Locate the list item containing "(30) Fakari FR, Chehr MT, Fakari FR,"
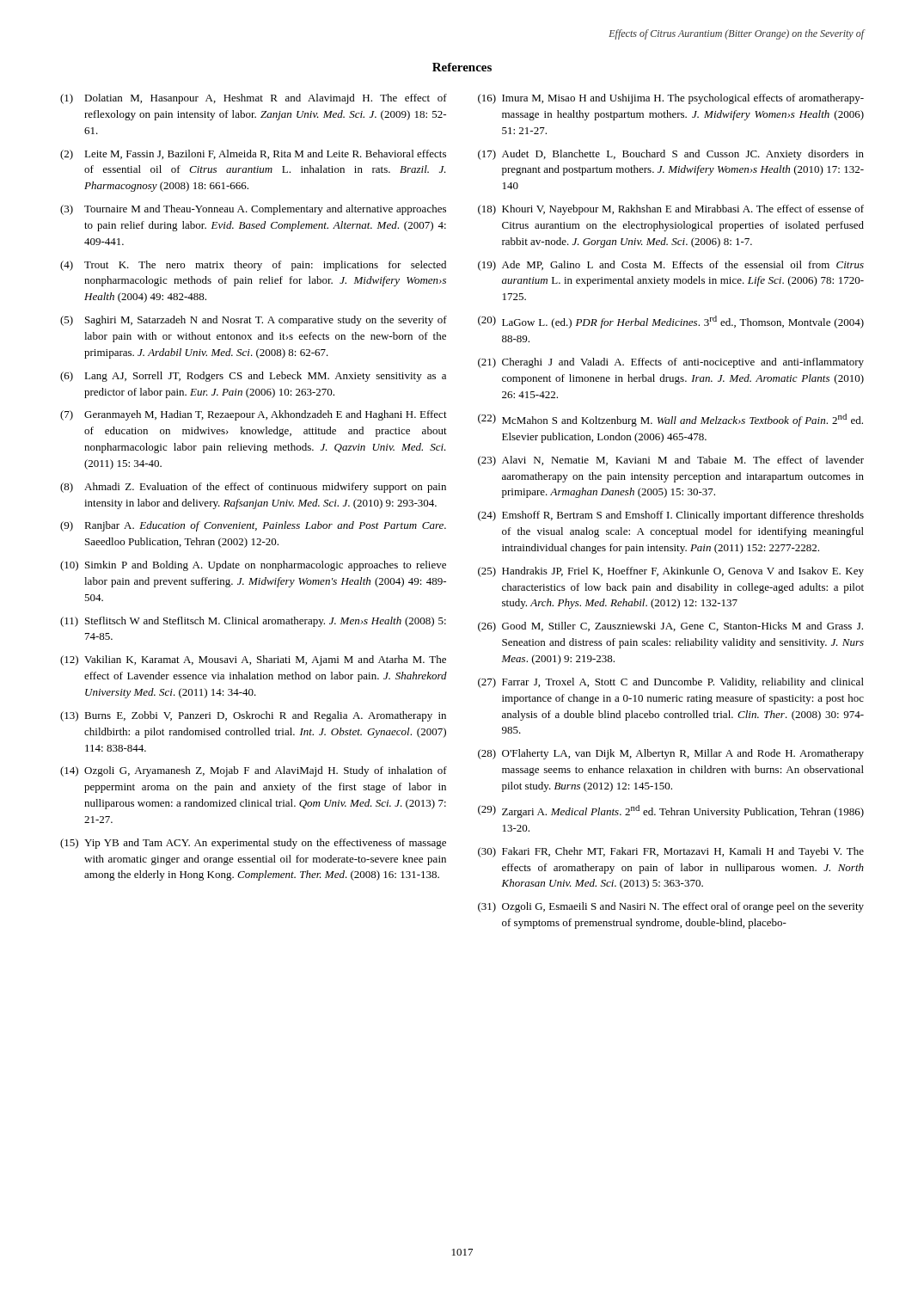This screenshot has height=1290, width=924. pos(671,868)
